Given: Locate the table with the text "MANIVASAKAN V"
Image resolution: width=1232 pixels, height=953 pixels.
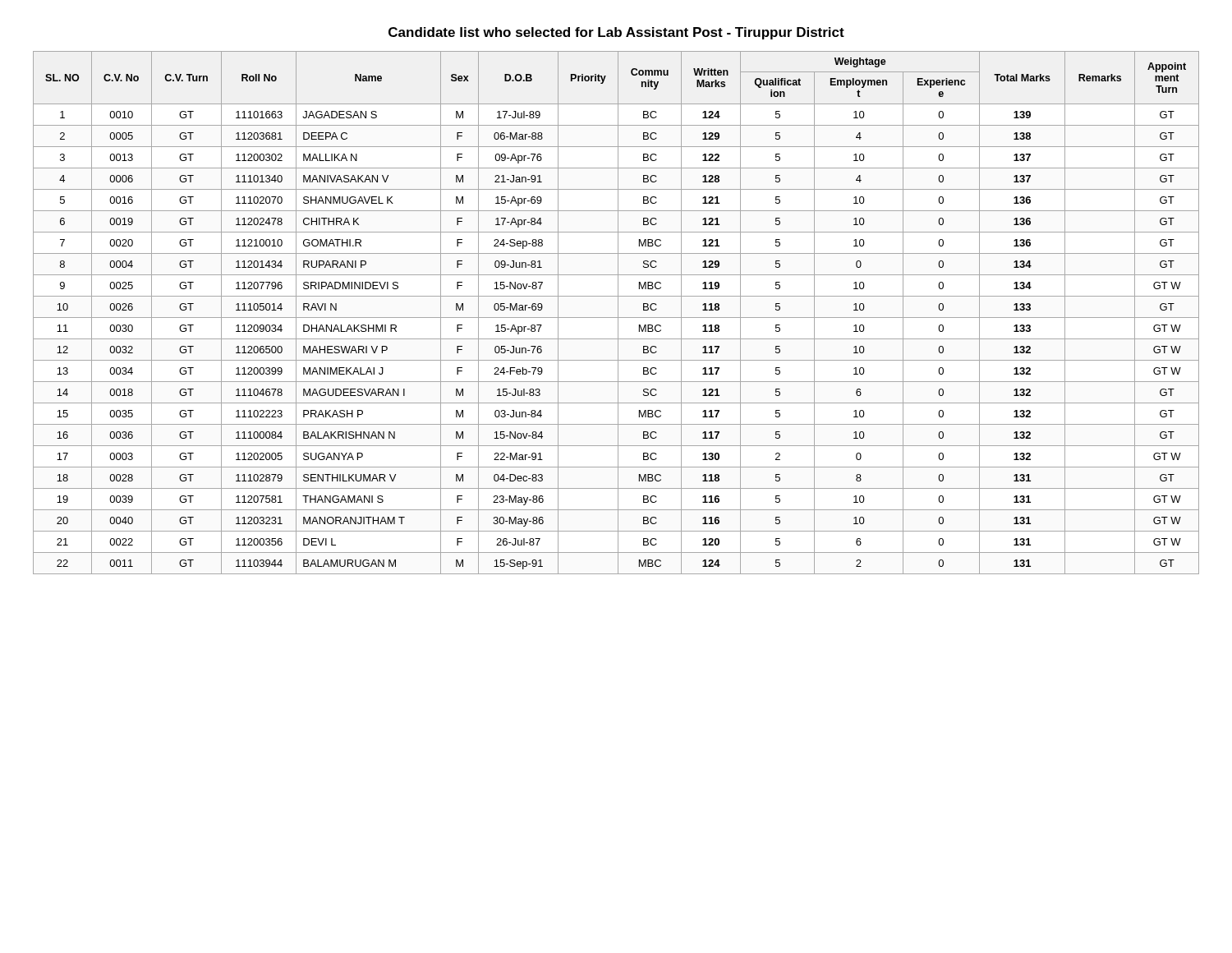Looking at the screenshot, I should pyautogui.click(x=616, y=313).
